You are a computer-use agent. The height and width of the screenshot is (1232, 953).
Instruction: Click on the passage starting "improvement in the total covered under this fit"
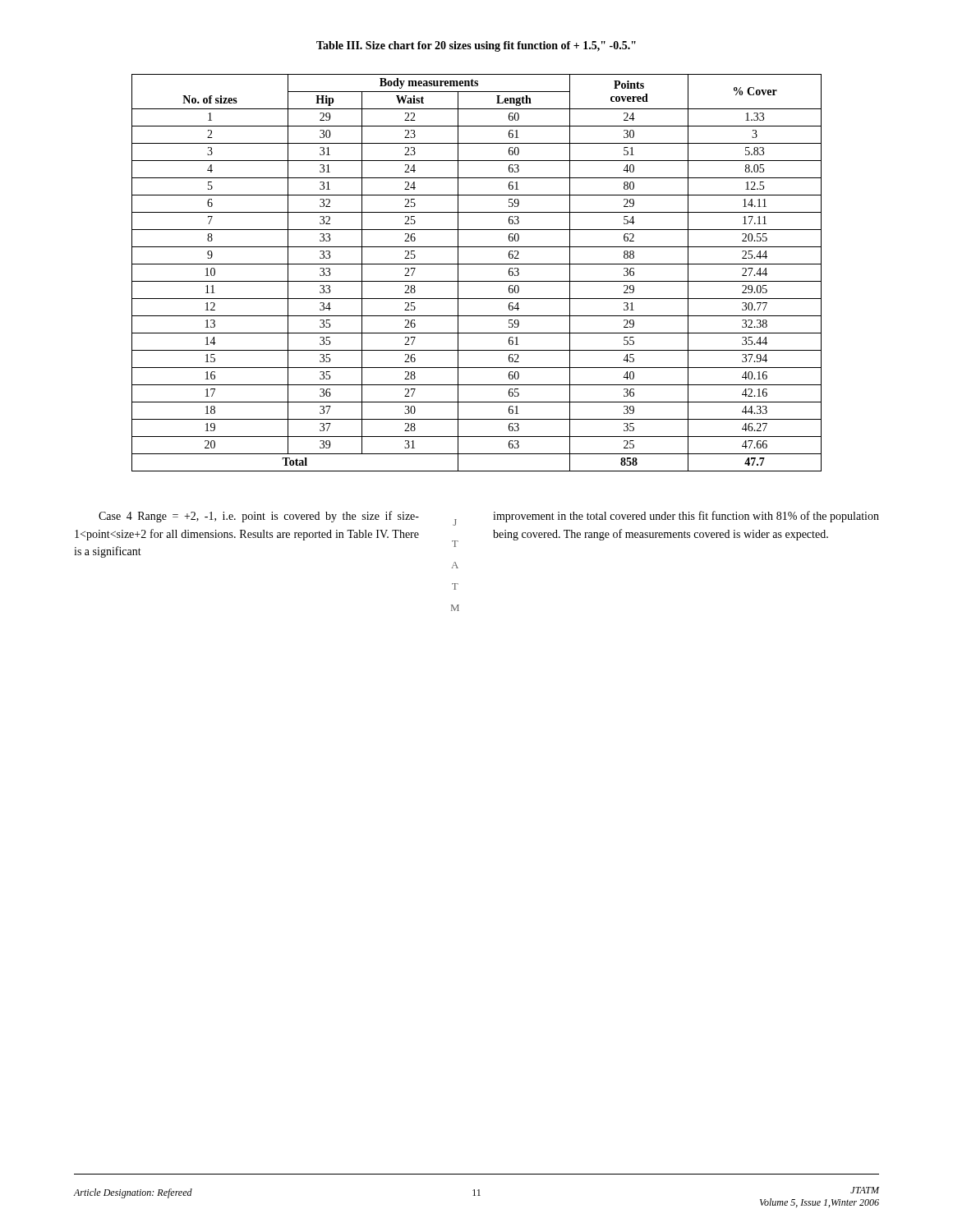point(686,525)
